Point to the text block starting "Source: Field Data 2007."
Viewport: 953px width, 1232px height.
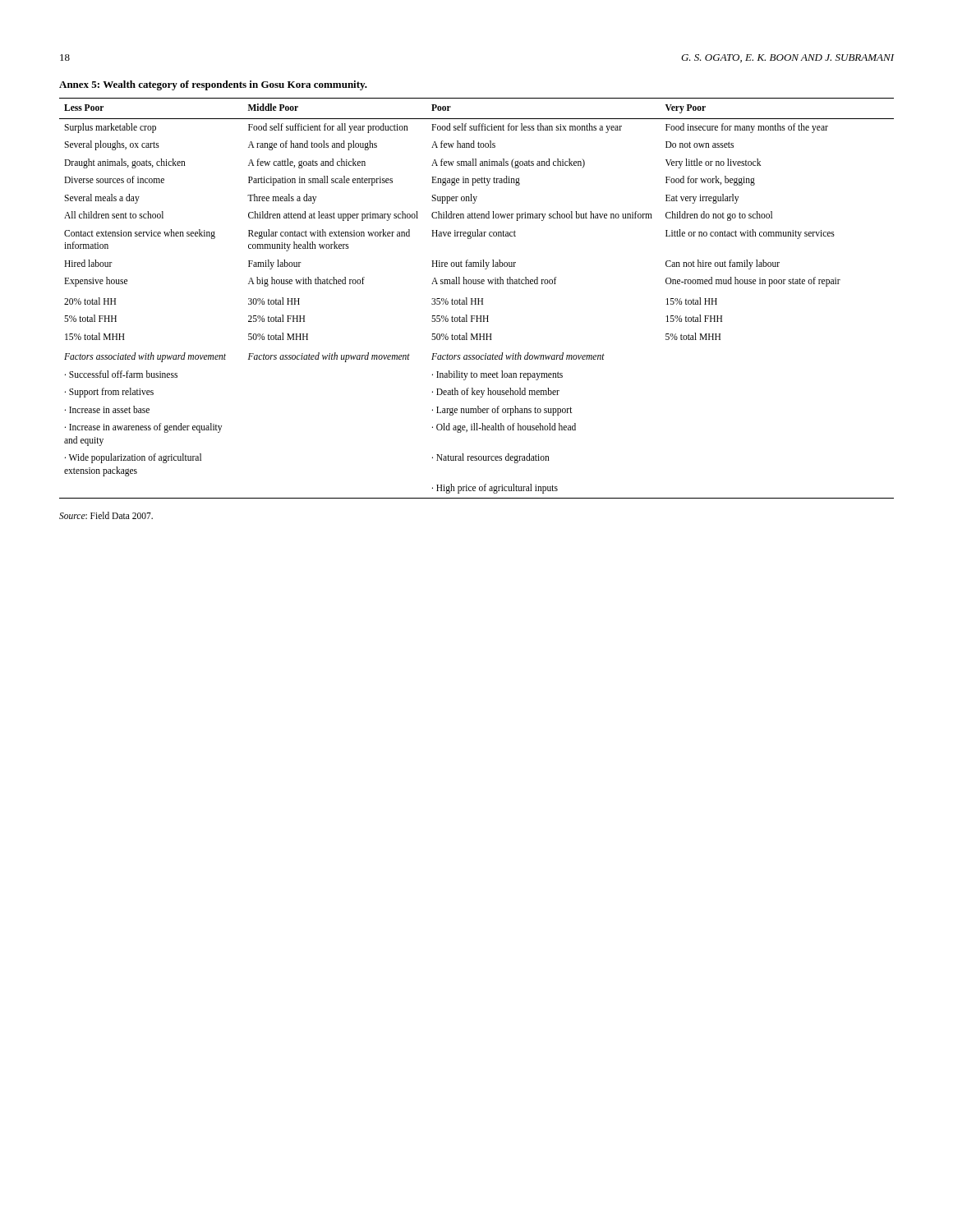[106, 516]
